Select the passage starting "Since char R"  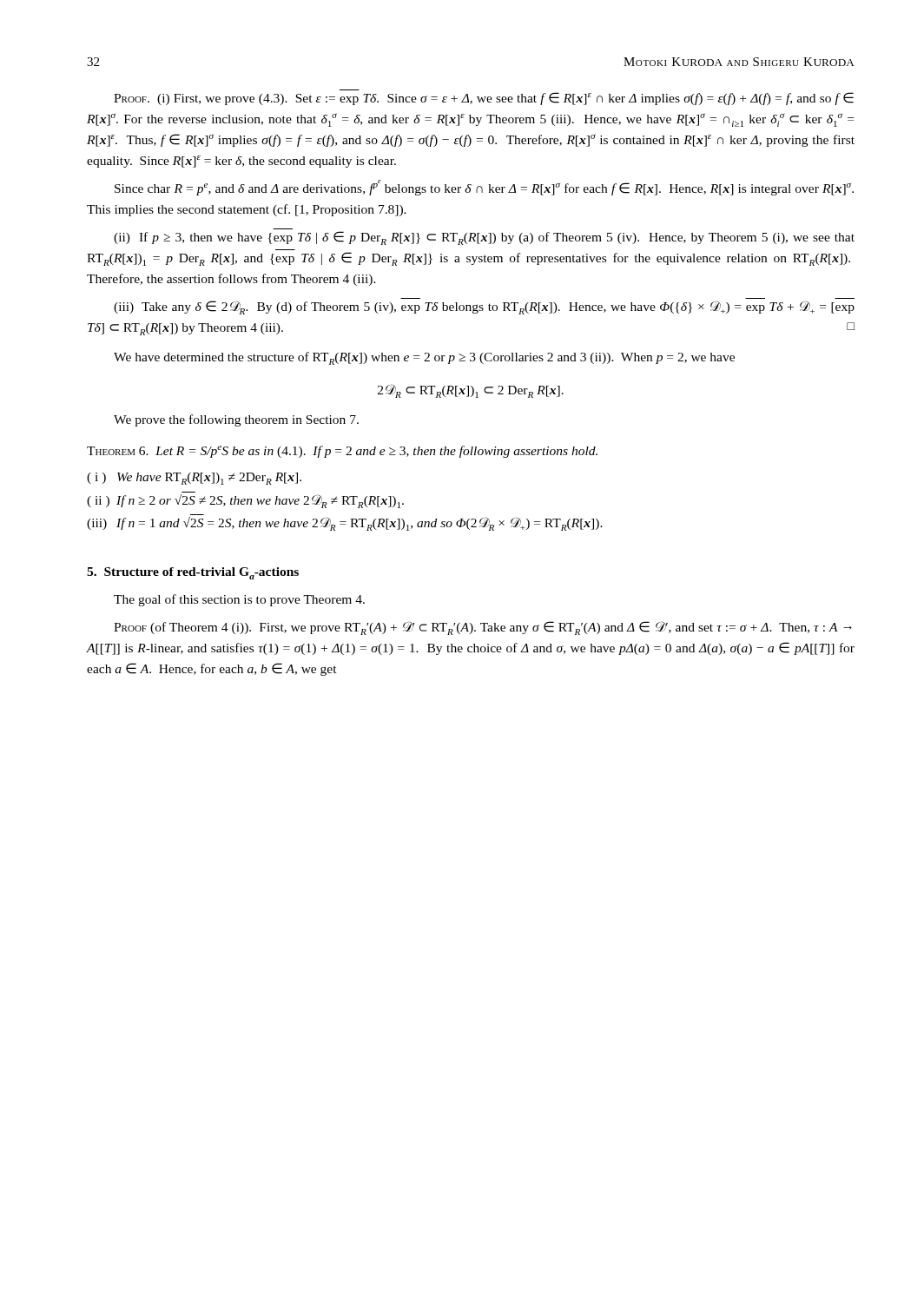point(471,197)
